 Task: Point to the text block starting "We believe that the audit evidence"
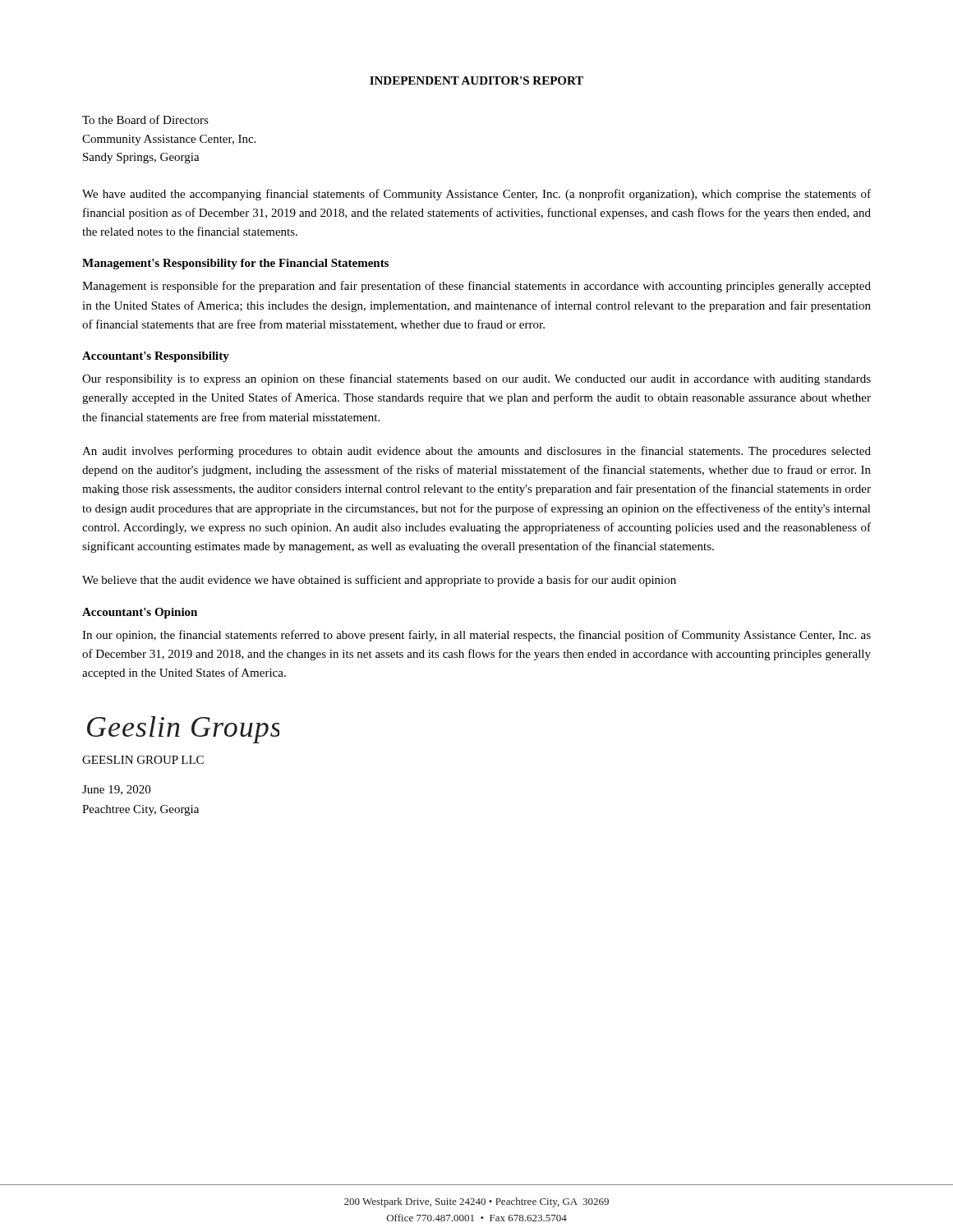pos(379,580)
